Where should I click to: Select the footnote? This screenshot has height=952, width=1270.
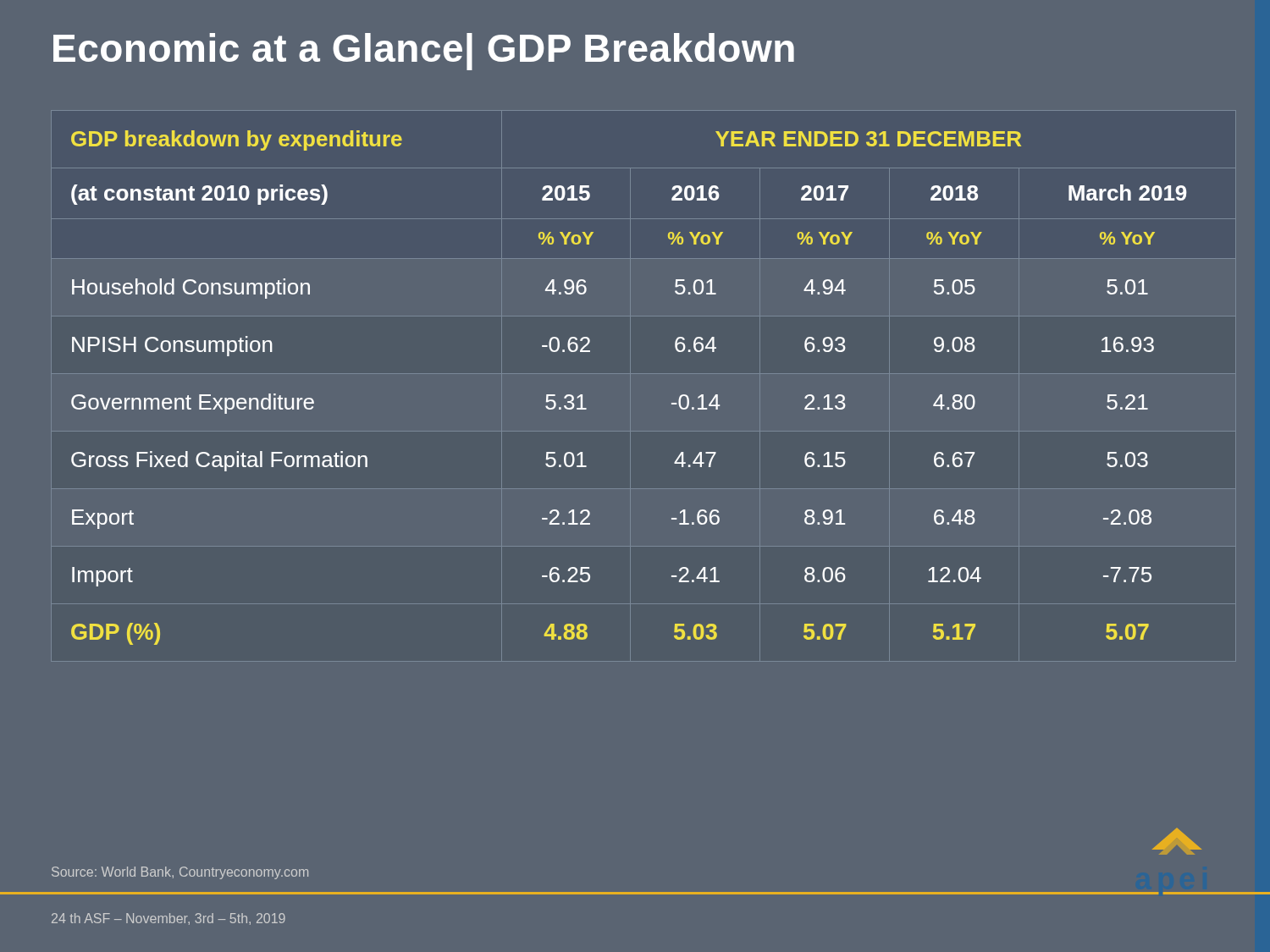pos(180,872)
